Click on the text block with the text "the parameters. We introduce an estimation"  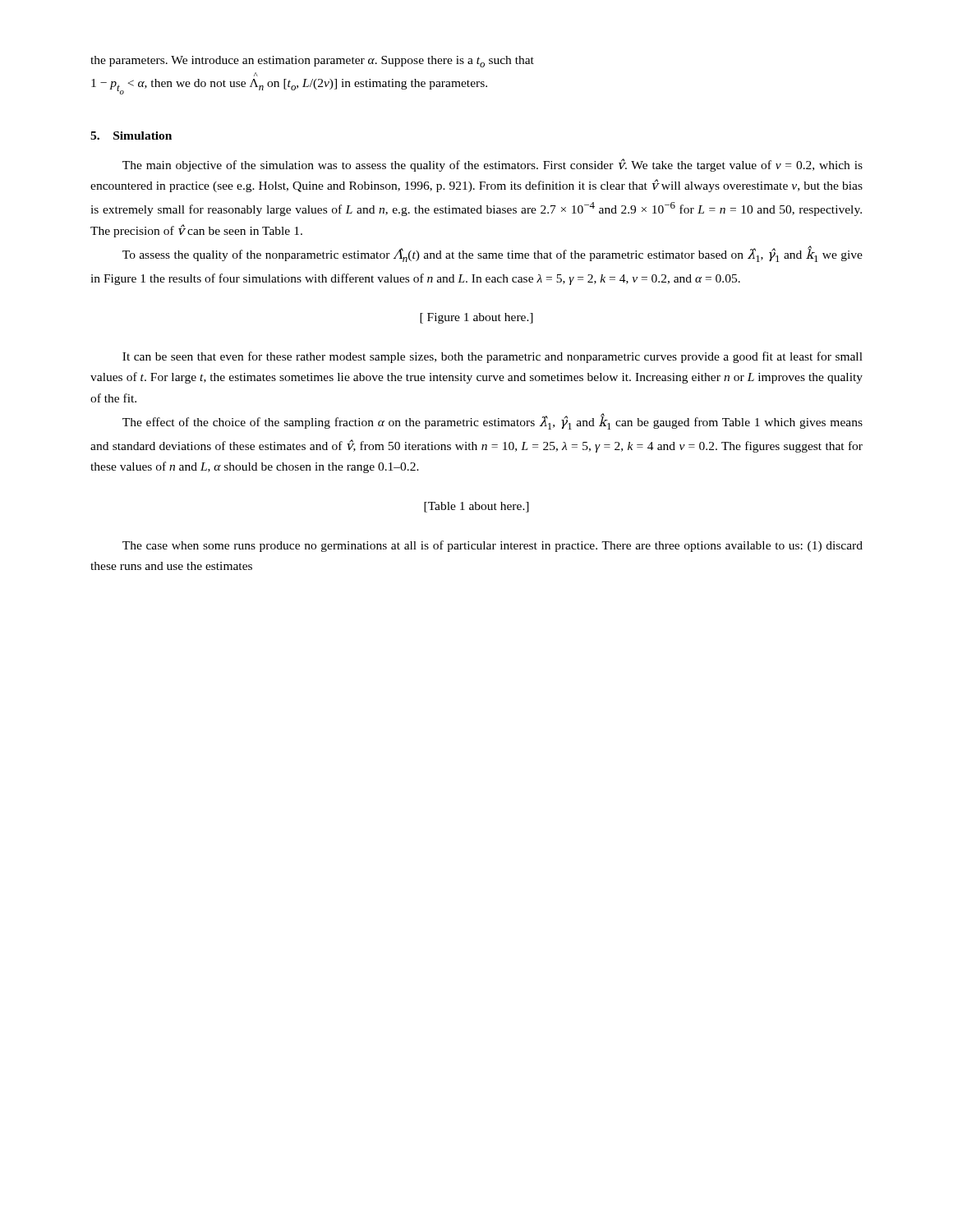coord(476,74)
